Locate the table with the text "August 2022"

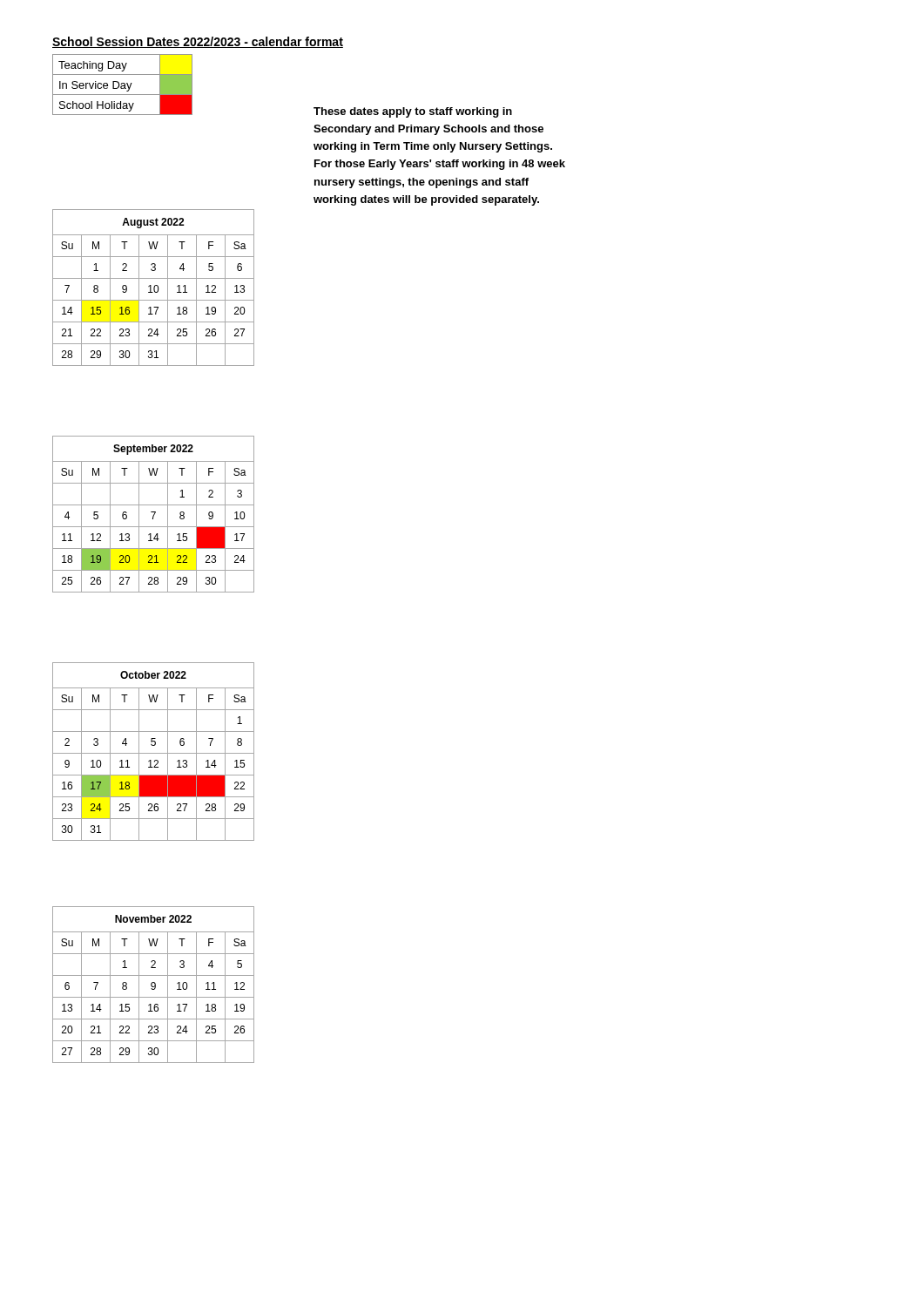point(153,288)
